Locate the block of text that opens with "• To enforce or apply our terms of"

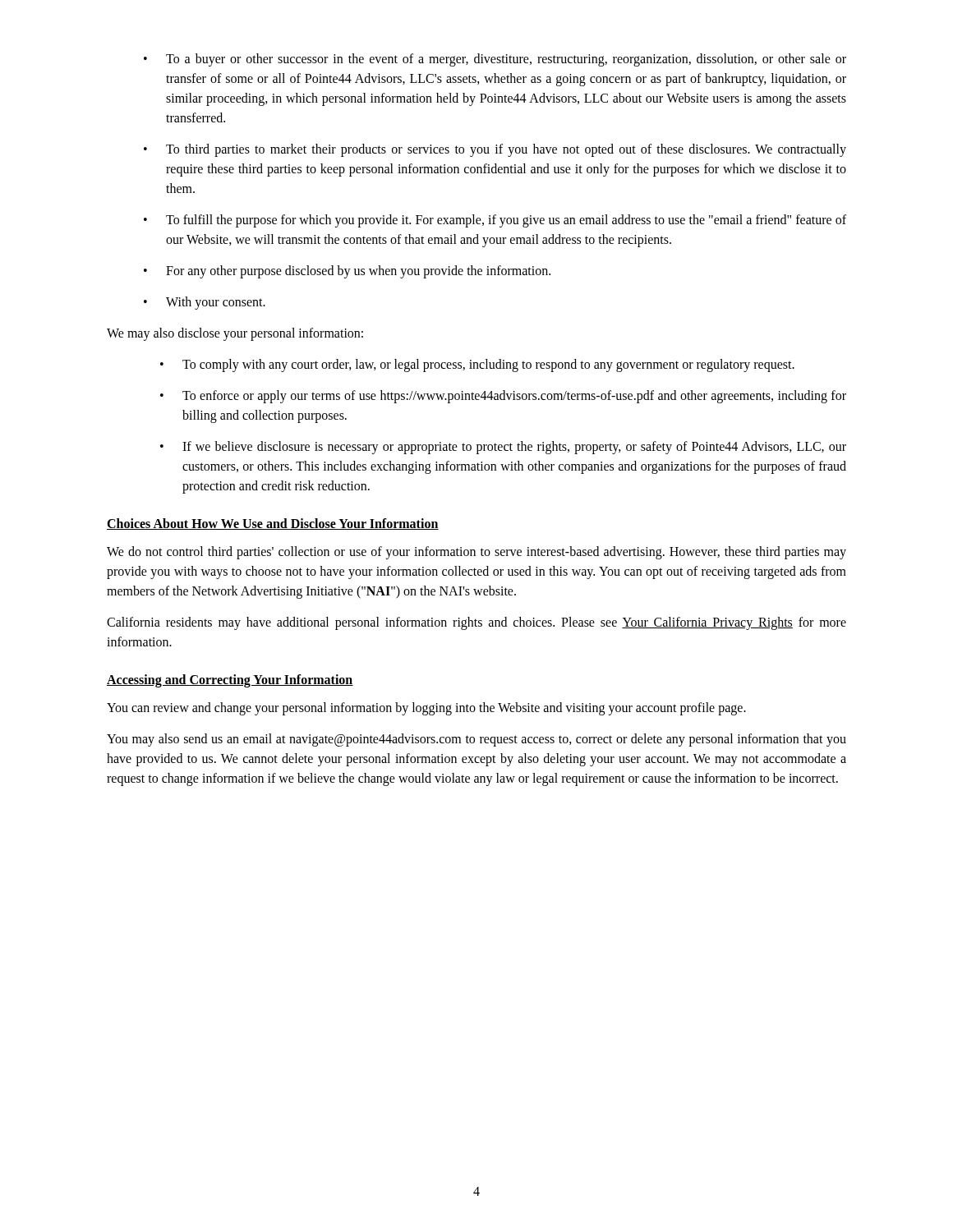tap(501, 406)
